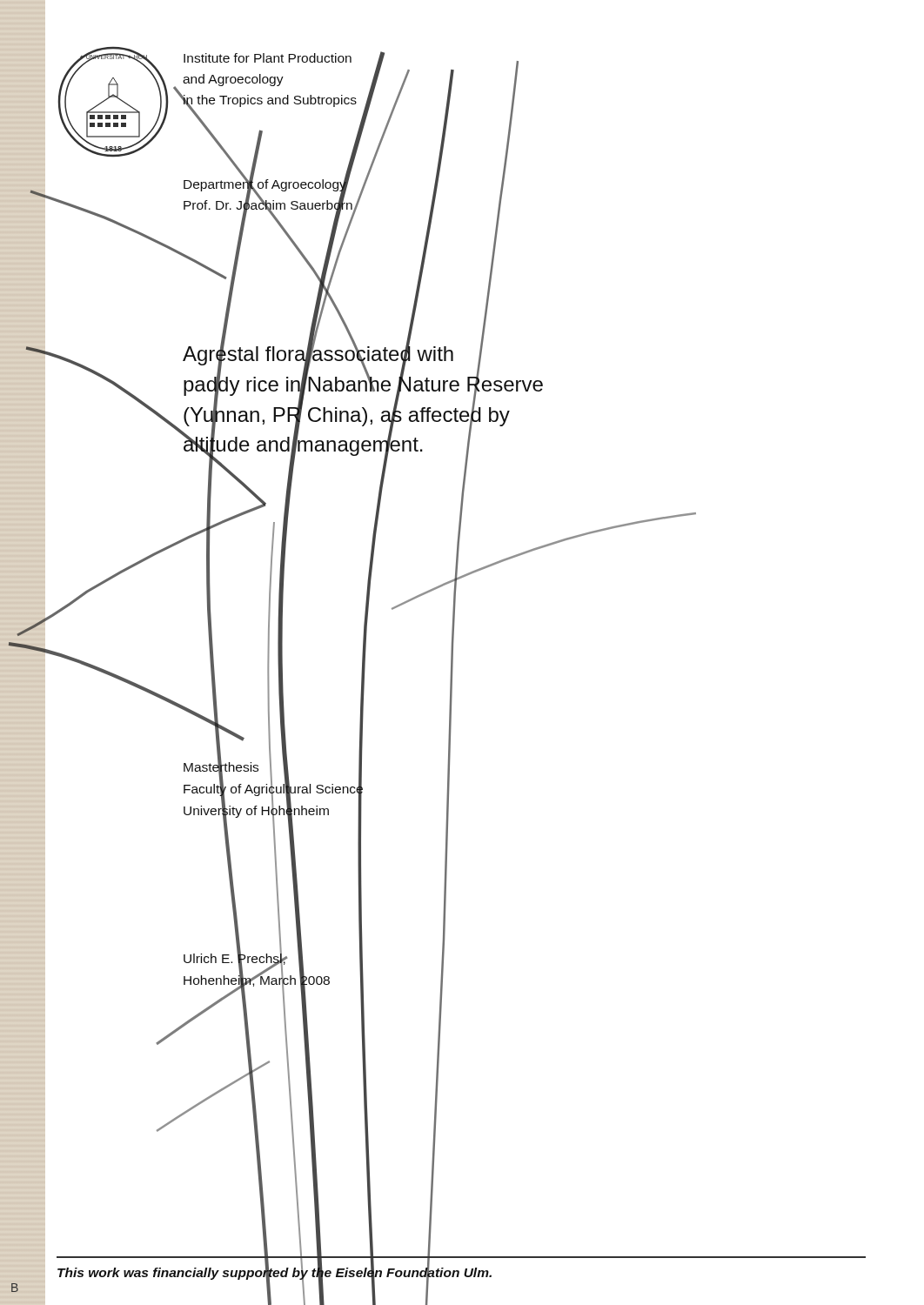Select the logo

pyautogui.click(x=113, y=102)
